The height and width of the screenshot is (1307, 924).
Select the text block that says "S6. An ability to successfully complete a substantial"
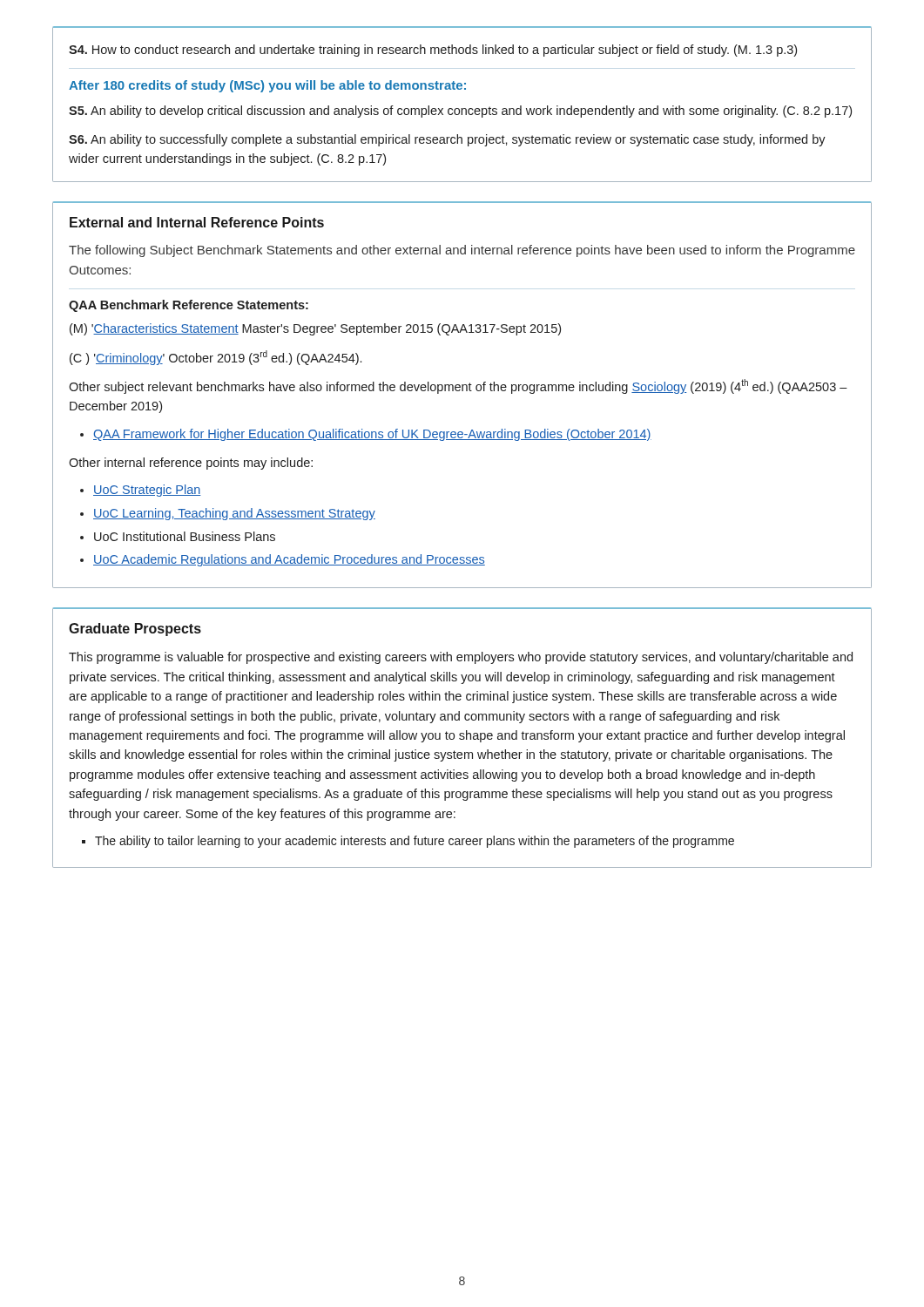pyautogui.click(x=447, y=149)
